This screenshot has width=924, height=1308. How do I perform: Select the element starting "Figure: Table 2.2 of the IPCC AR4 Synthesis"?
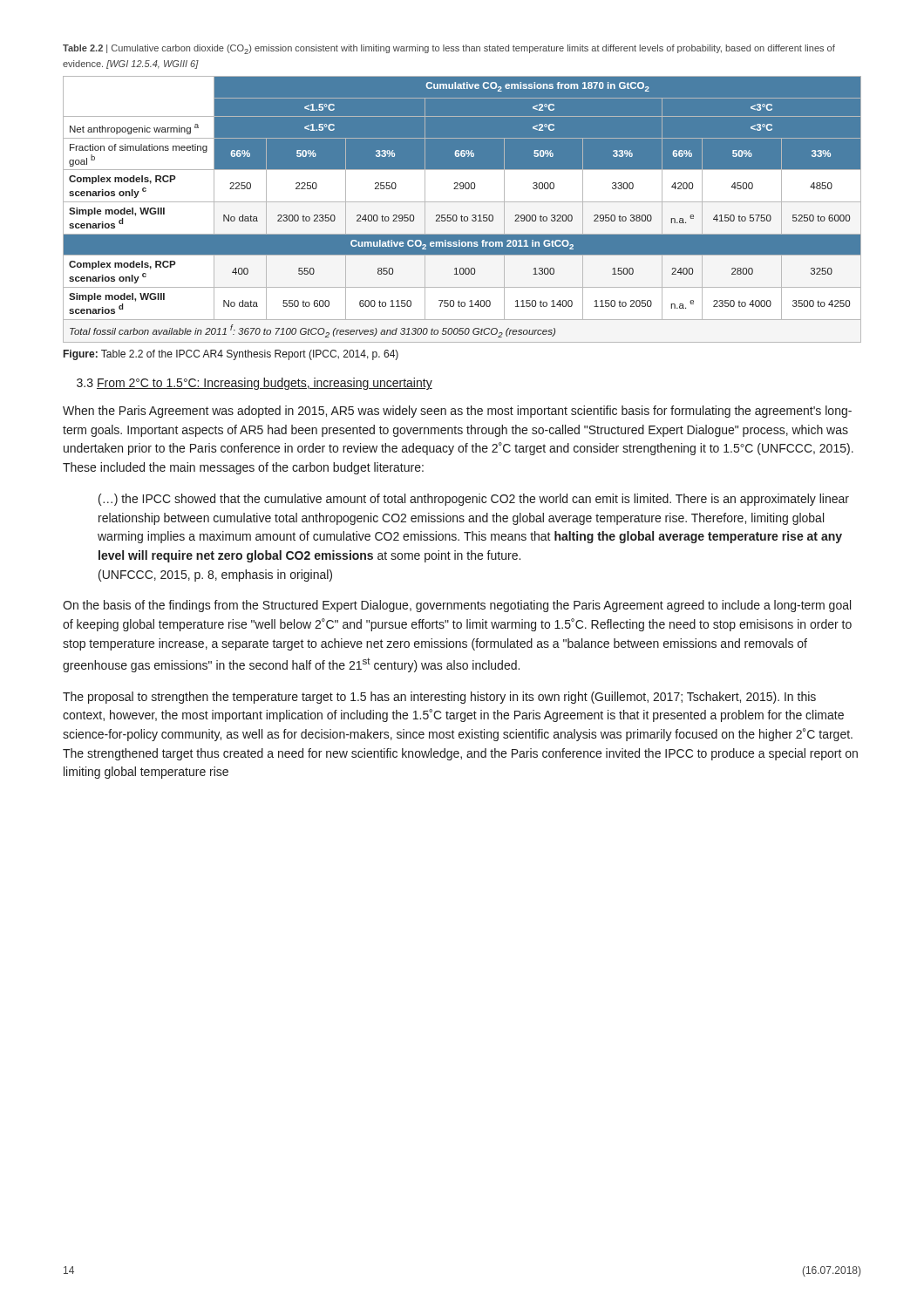[231, 354]
